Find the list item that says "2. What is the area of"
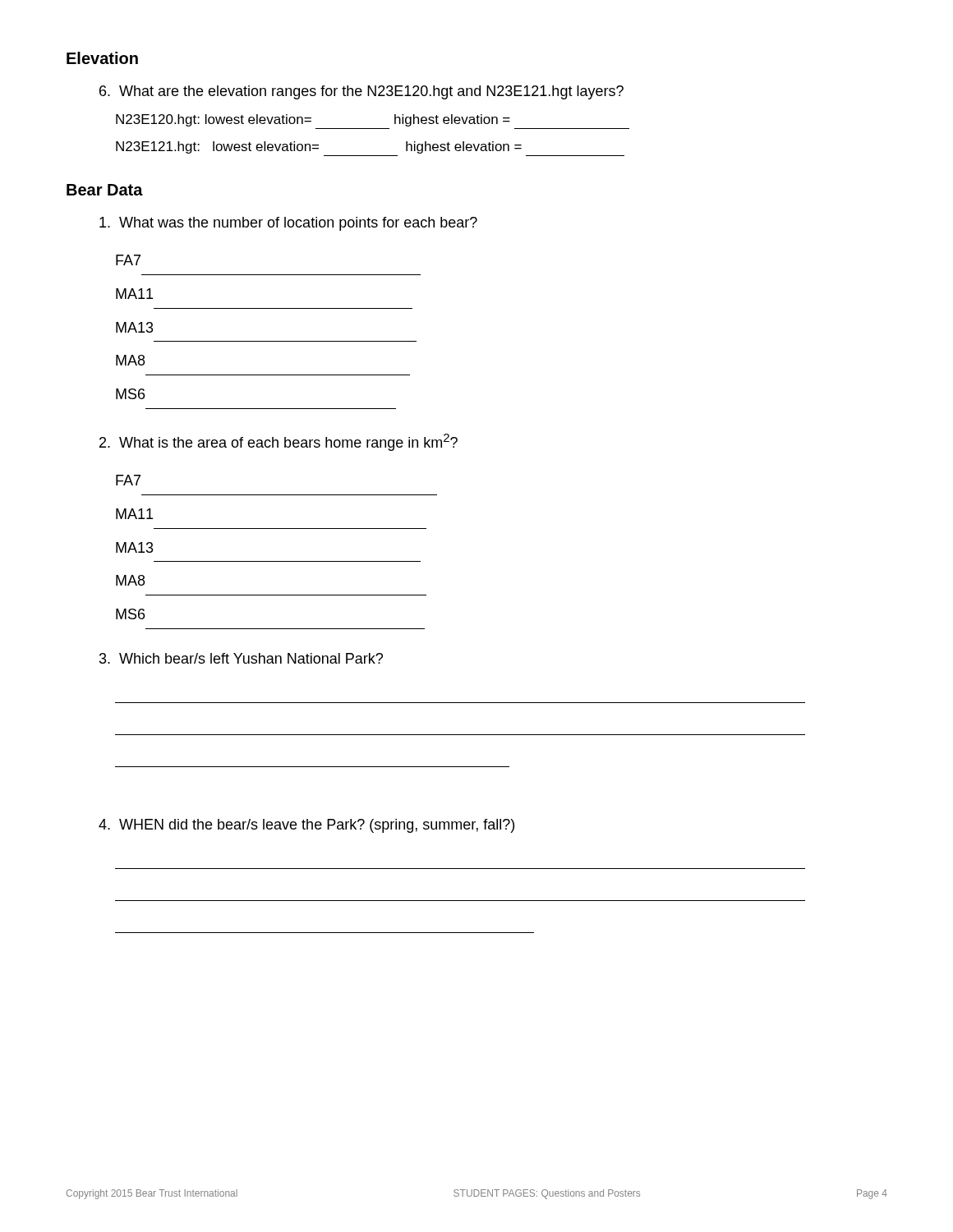This screenshot has height=1232, width=953. (278, 441)
